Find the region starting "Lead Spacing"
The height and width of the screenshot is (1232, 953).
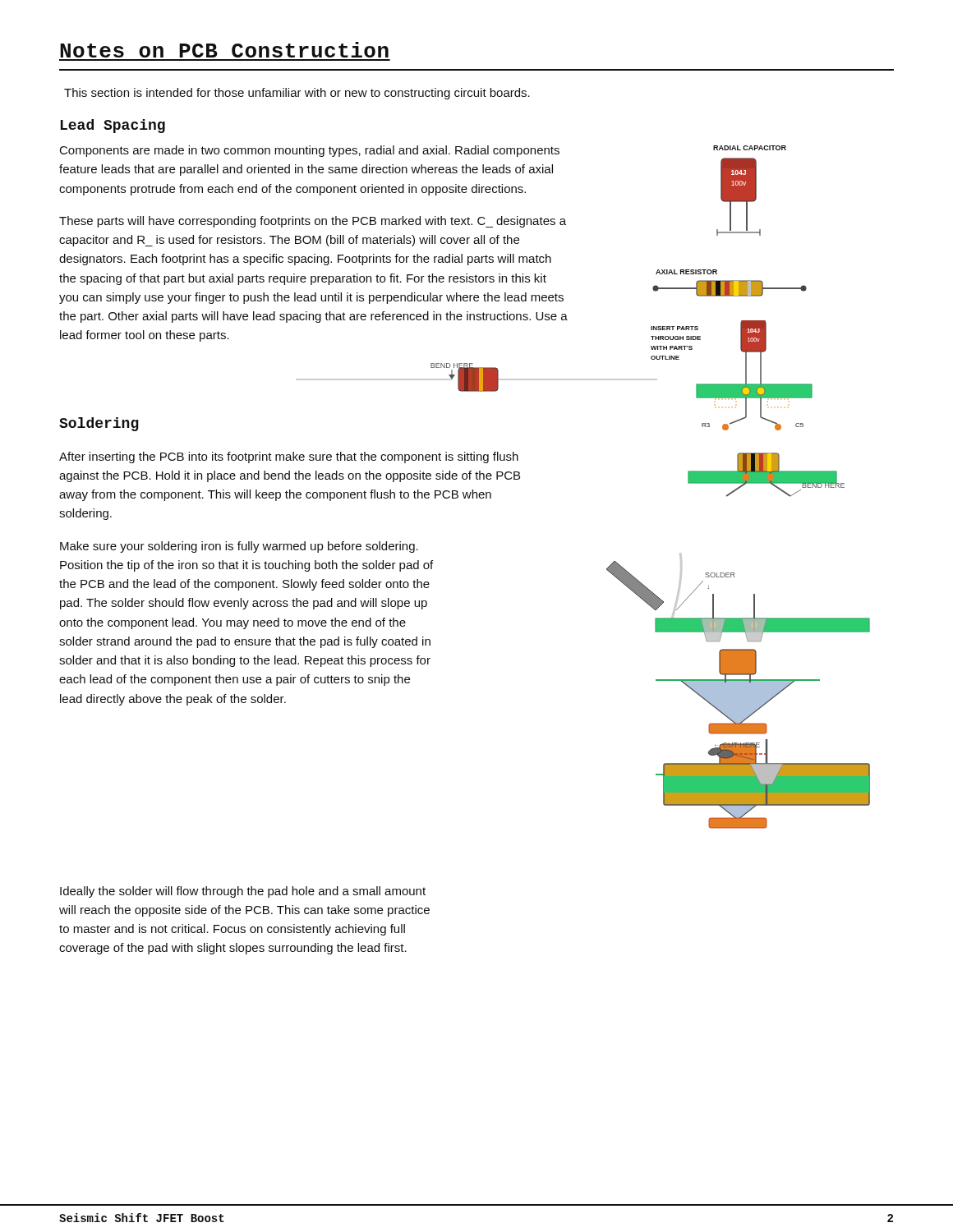112,126
